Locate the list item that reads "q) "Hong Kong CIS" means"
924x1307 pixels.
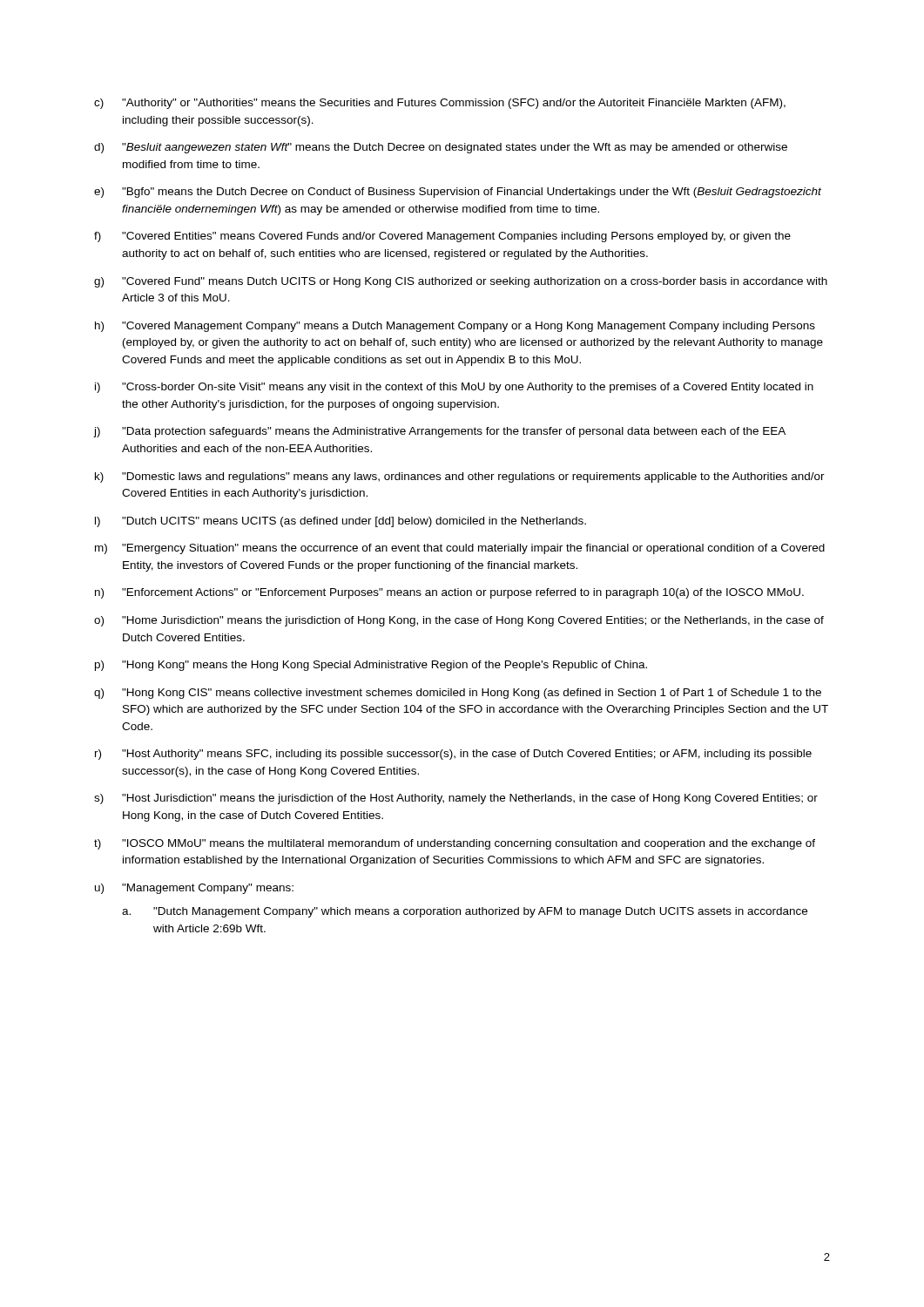pos(462,709)
